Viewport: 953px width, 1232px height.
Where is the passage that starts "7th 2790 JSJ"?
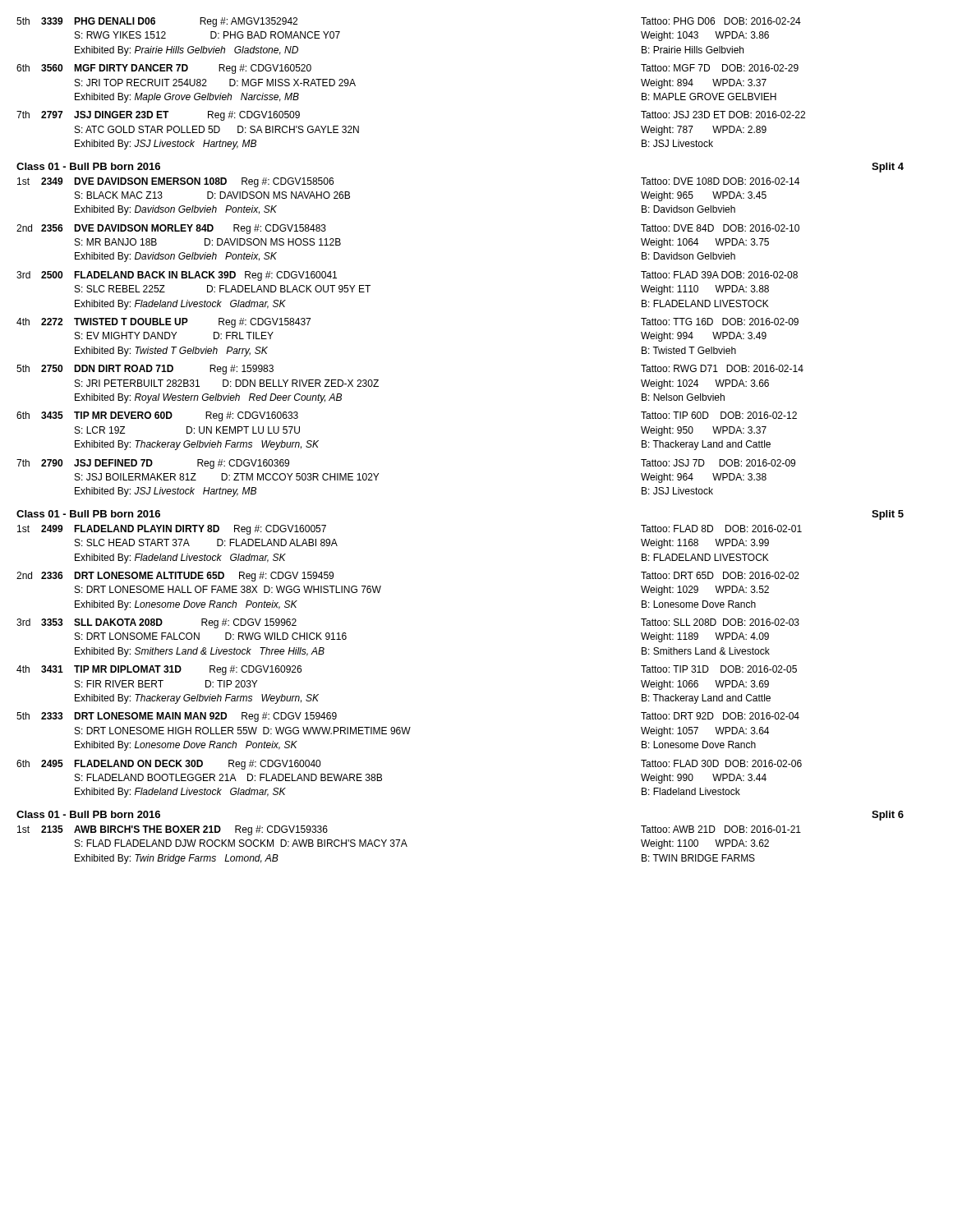click(55, 464)
